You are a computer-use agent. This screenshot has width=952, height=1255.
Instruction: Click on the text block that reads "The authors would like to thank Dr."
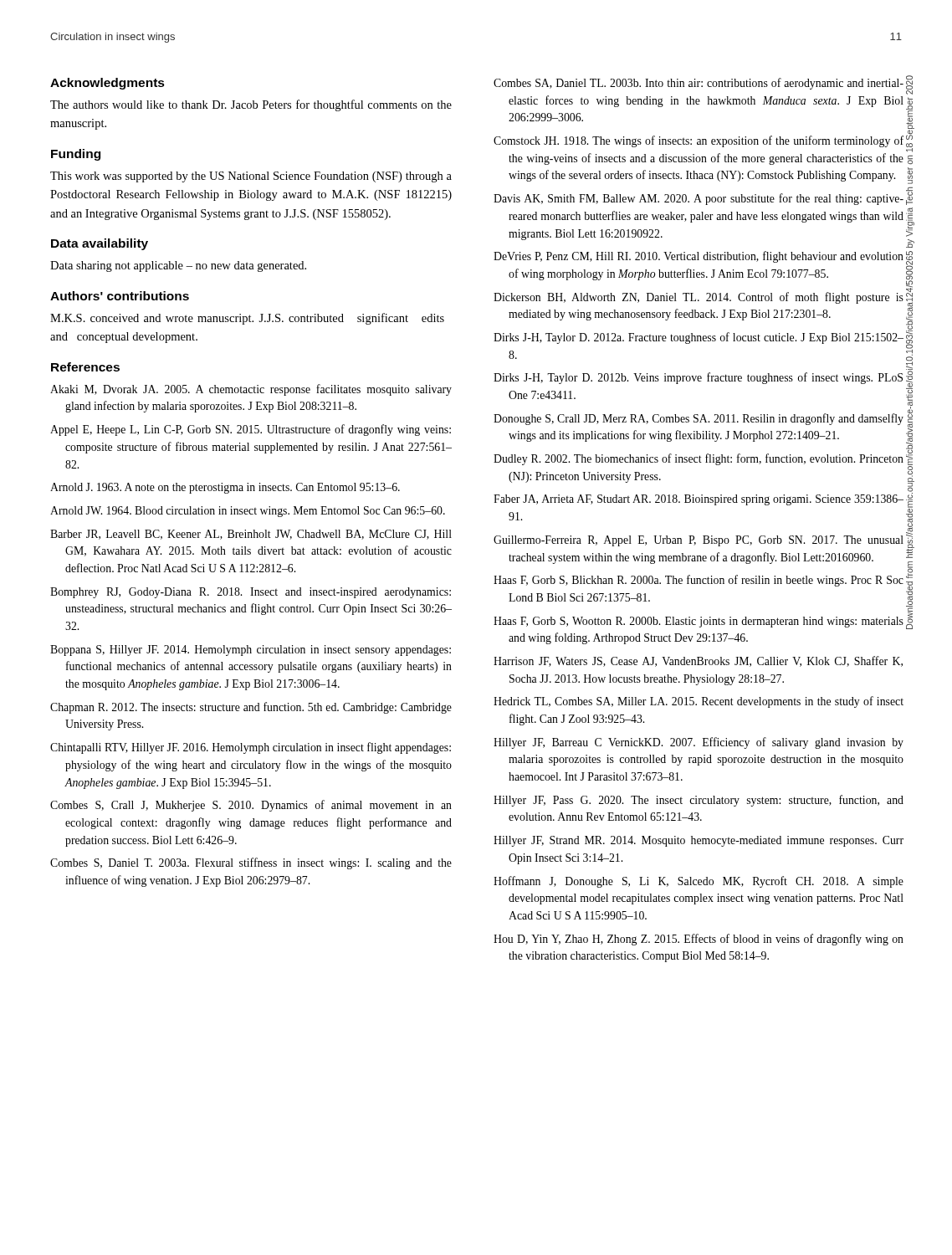point(251,114)
